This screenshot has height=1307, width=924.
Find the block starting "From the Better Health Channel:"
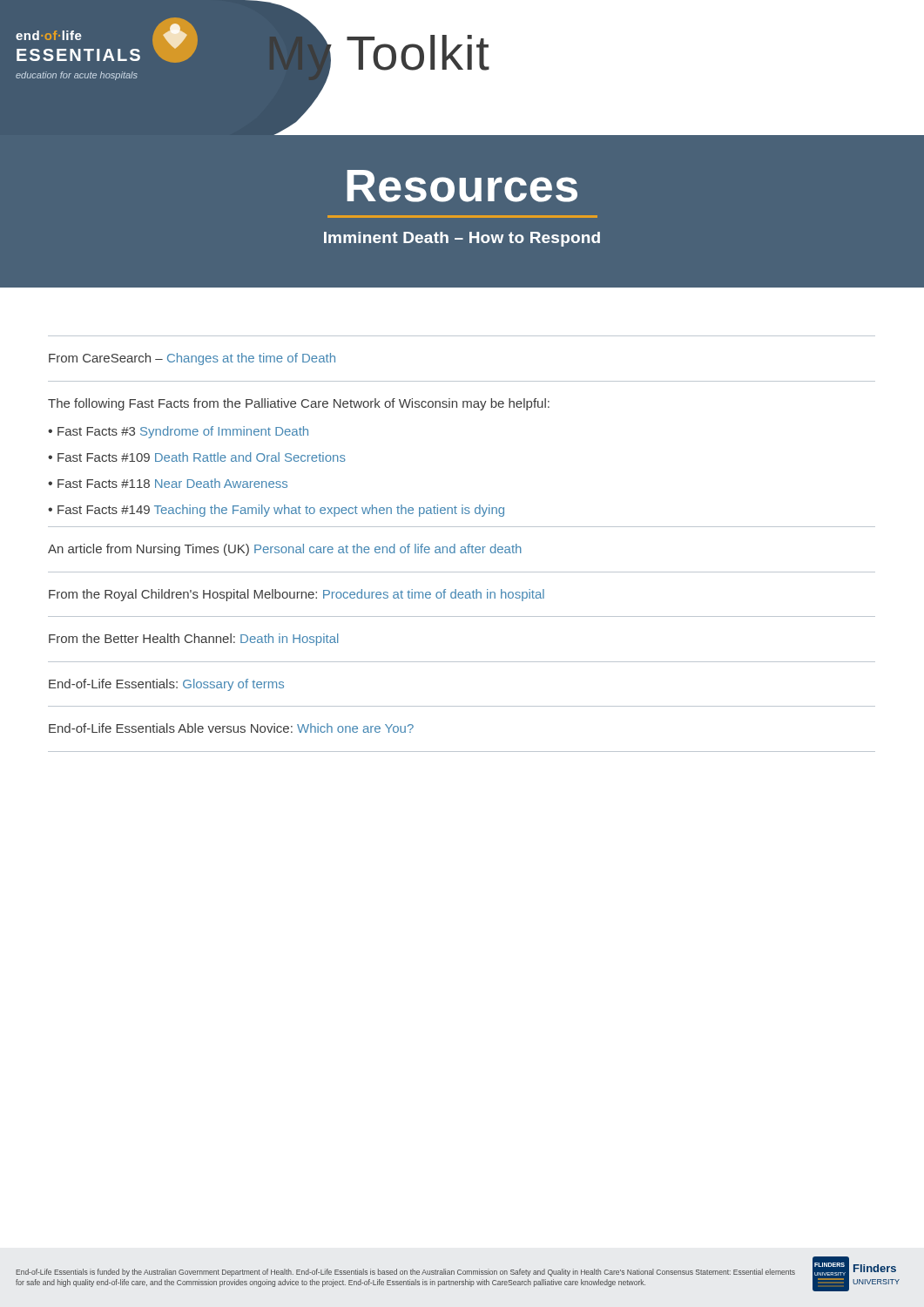pyautogui.click(x=193, y=638)
